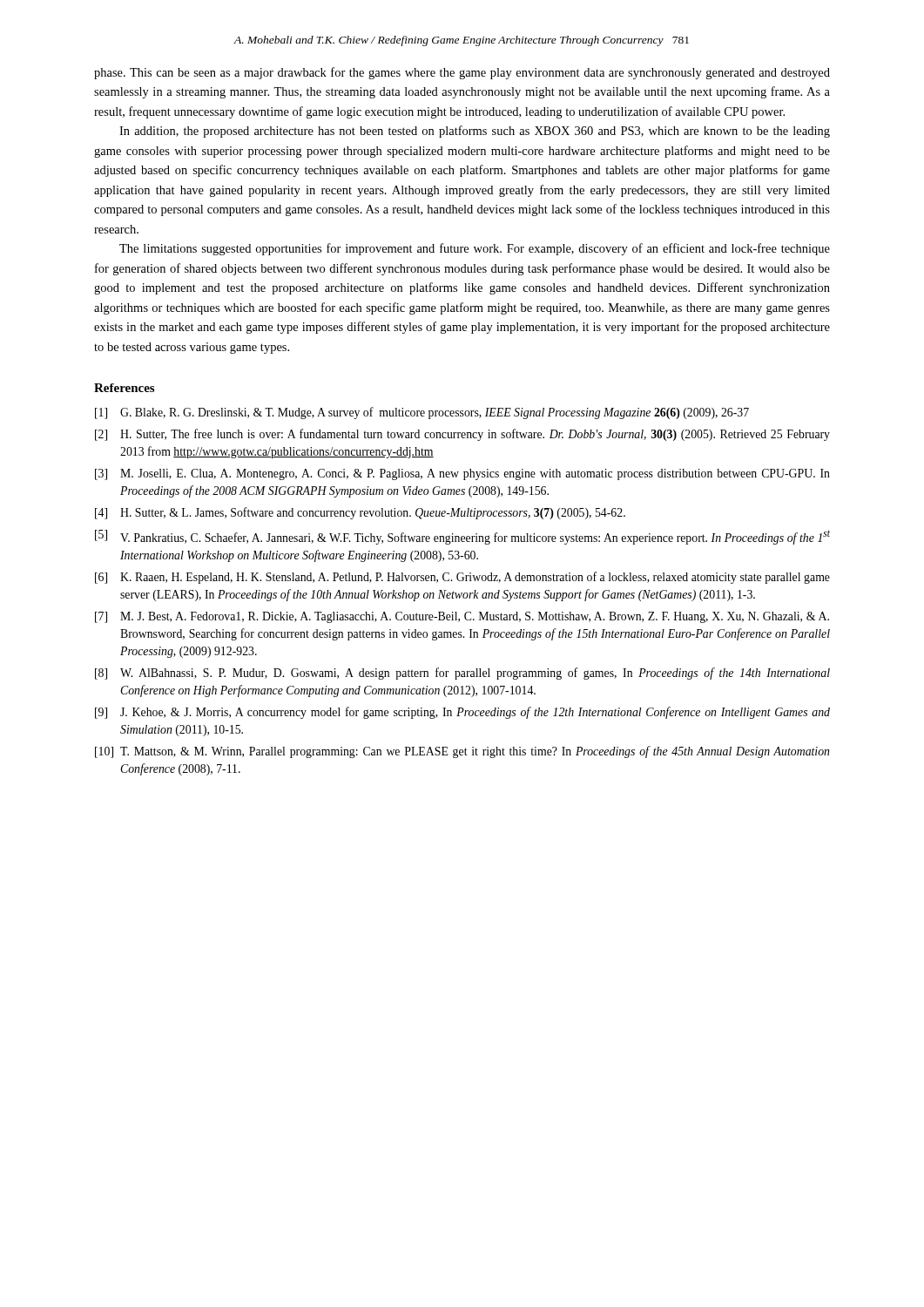Screen dimensions: 1307x924
Task: Click the passage that begins "[2] H. Sutter, The free lunch is over:"
Action: (x=462, y=444)
